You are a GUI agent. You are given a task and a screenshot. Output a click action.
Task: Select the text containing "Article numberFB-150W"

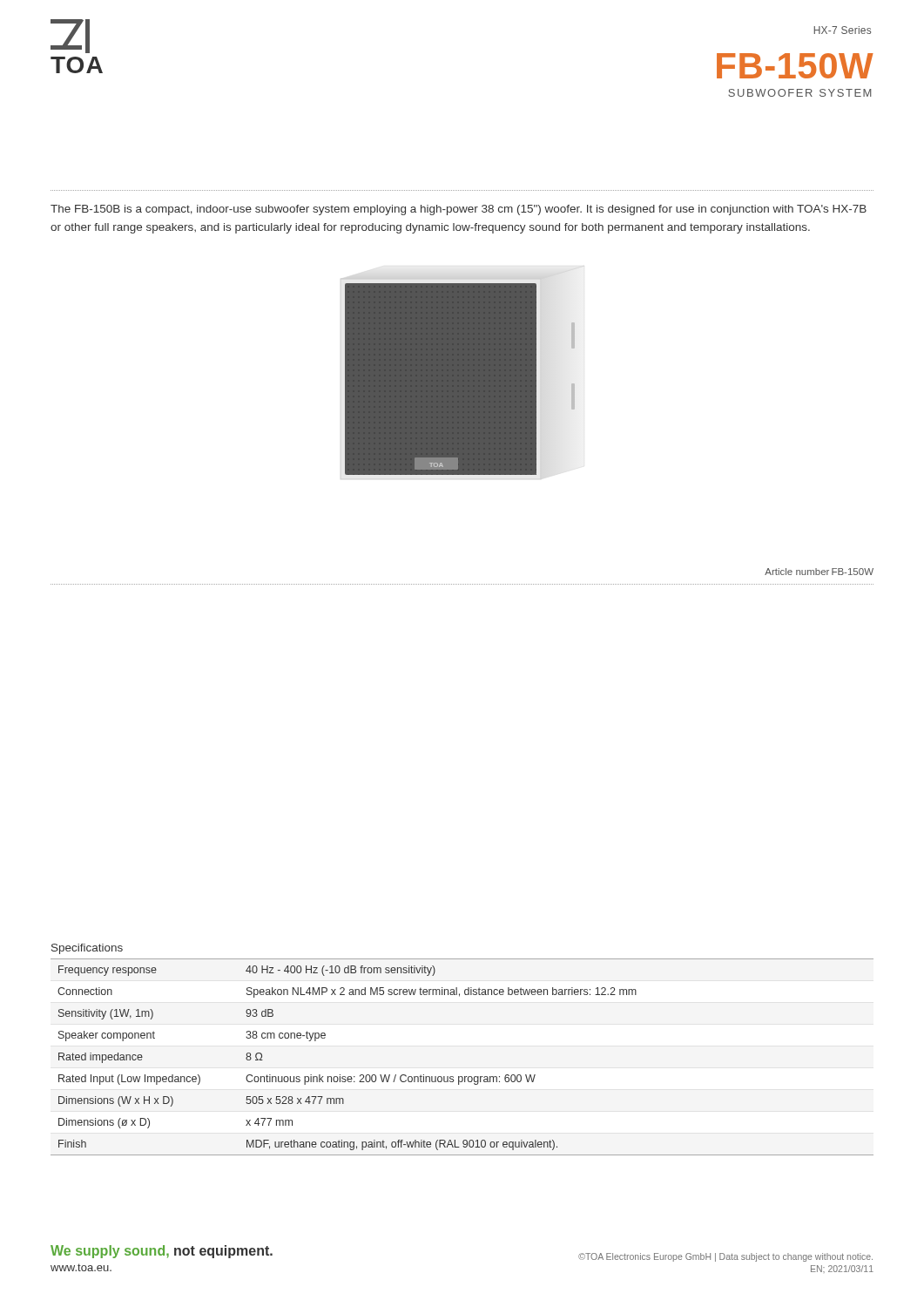(819, 572)
